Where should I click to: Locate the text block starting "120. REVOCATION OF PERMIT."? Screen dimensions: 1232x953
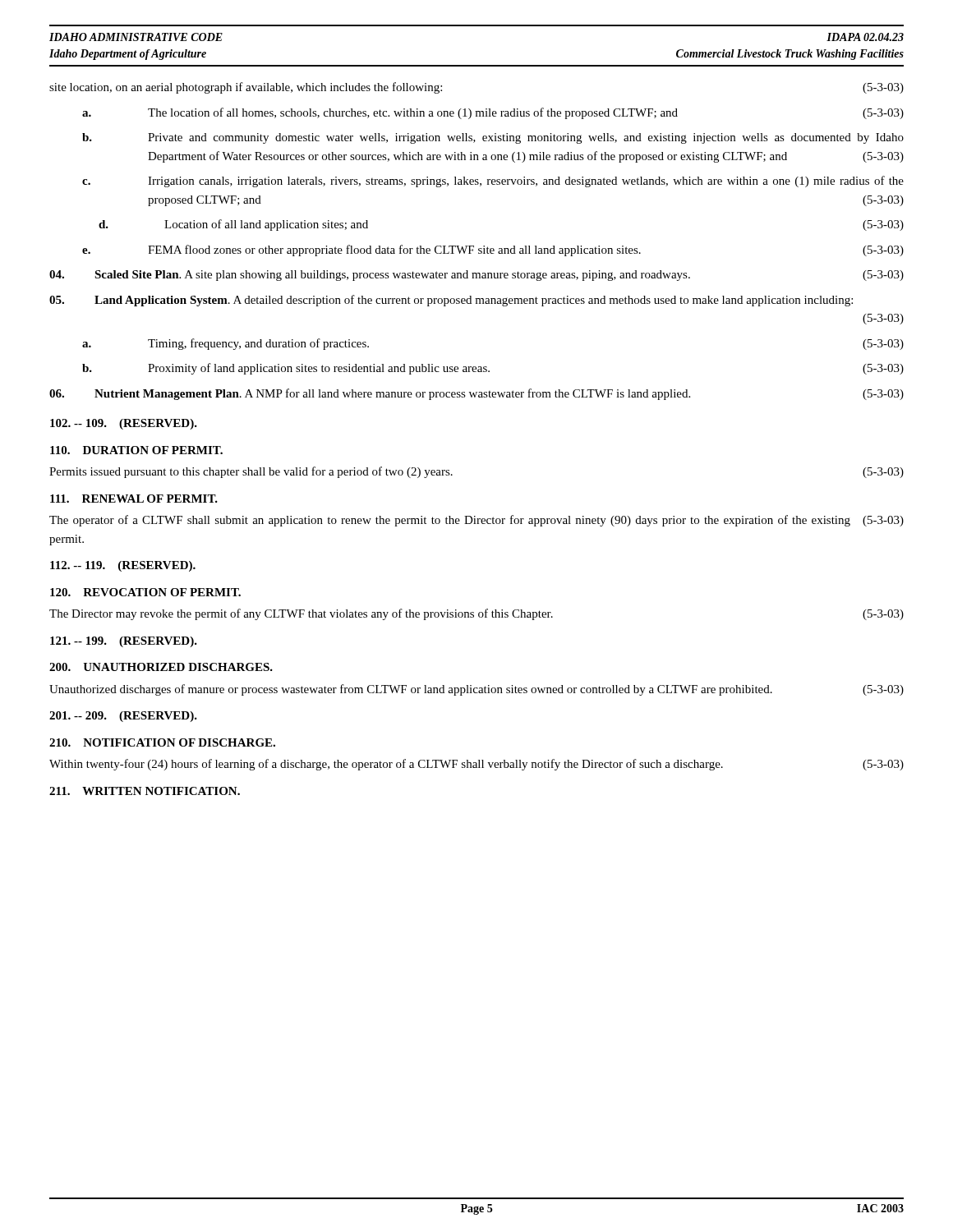tap(145, 592)
